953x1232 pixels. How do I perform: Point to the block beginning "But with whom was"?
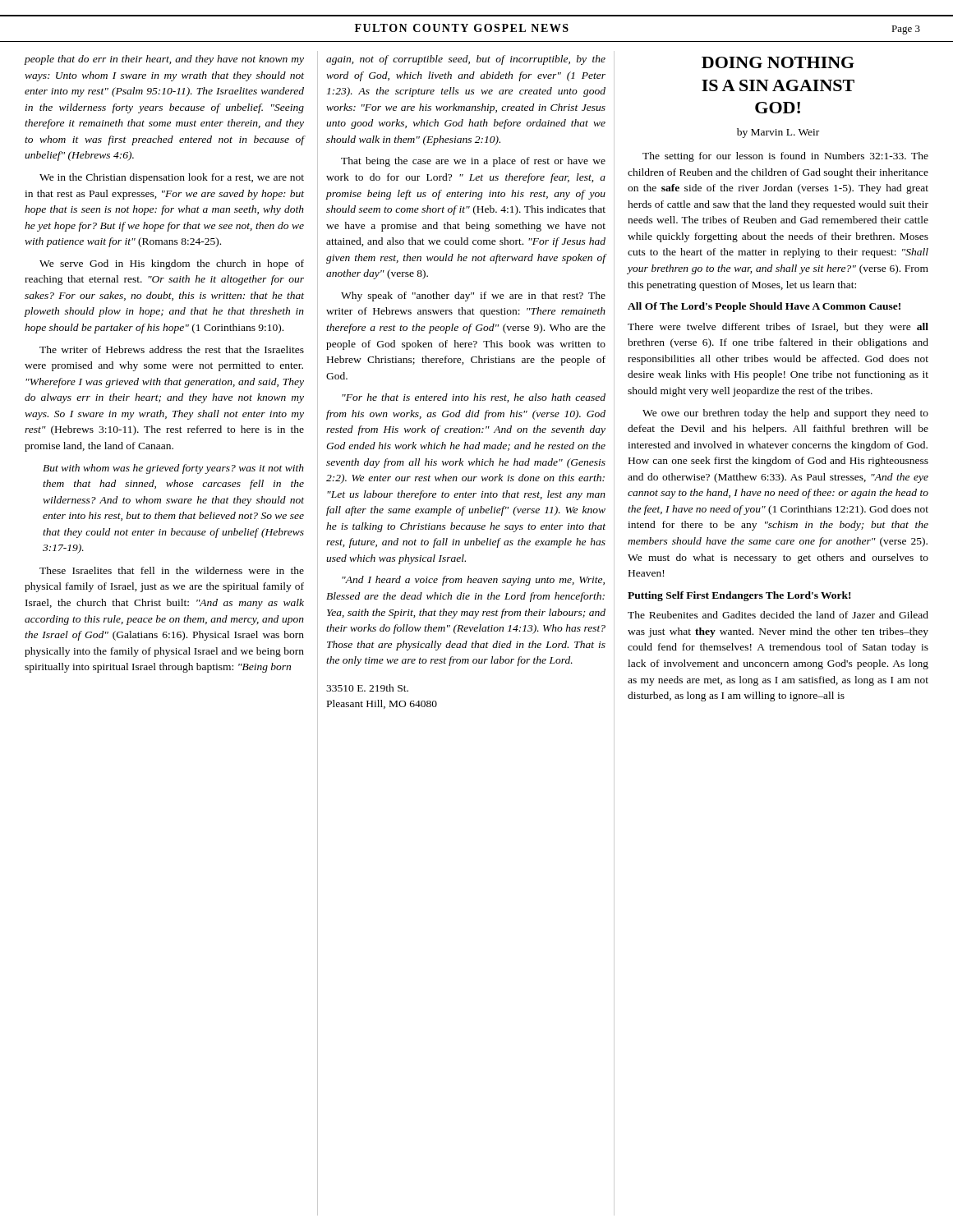click(173, 508)
